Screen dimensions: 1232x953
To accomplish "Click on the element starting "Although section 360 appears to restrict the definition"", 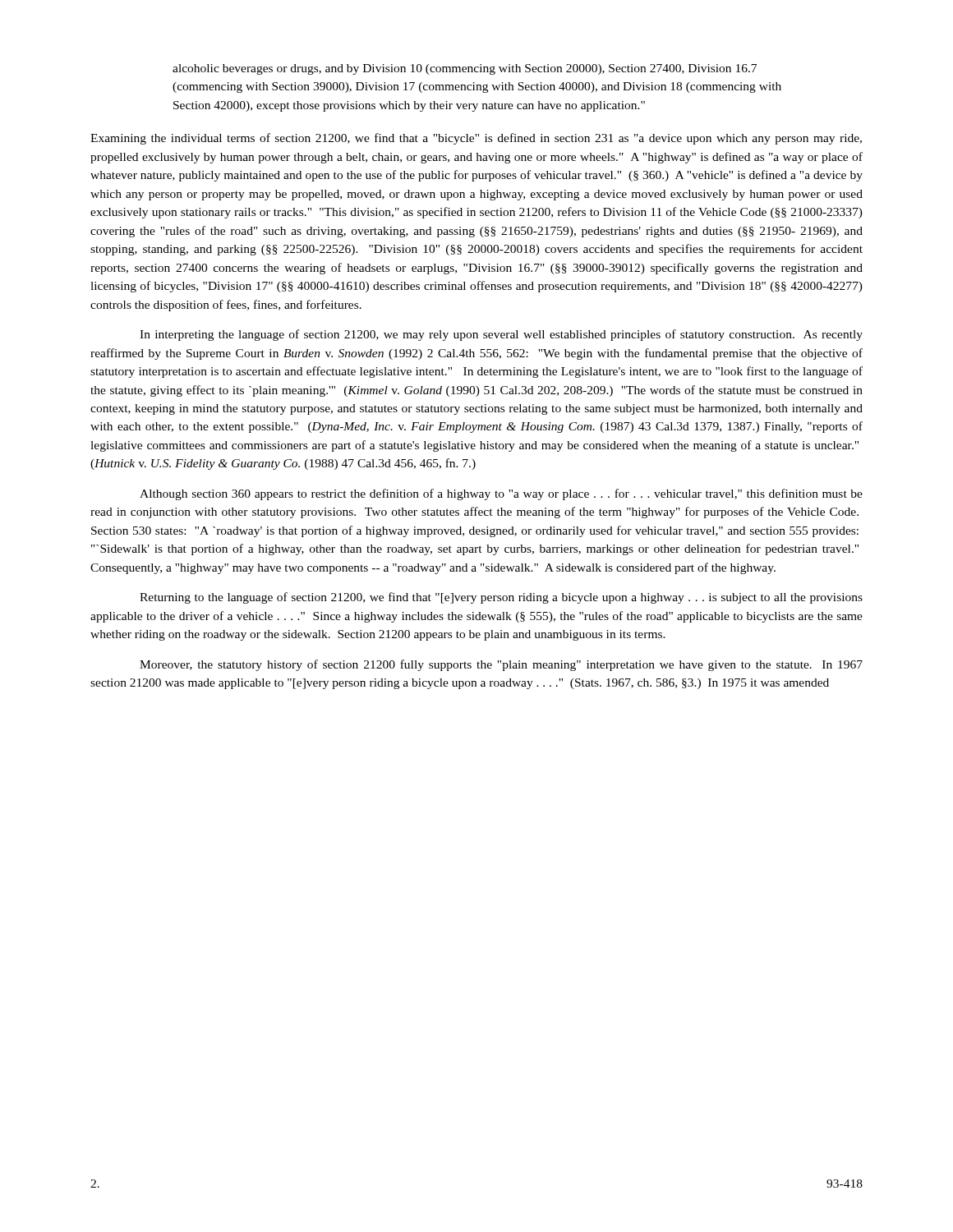I will (476, 530).
